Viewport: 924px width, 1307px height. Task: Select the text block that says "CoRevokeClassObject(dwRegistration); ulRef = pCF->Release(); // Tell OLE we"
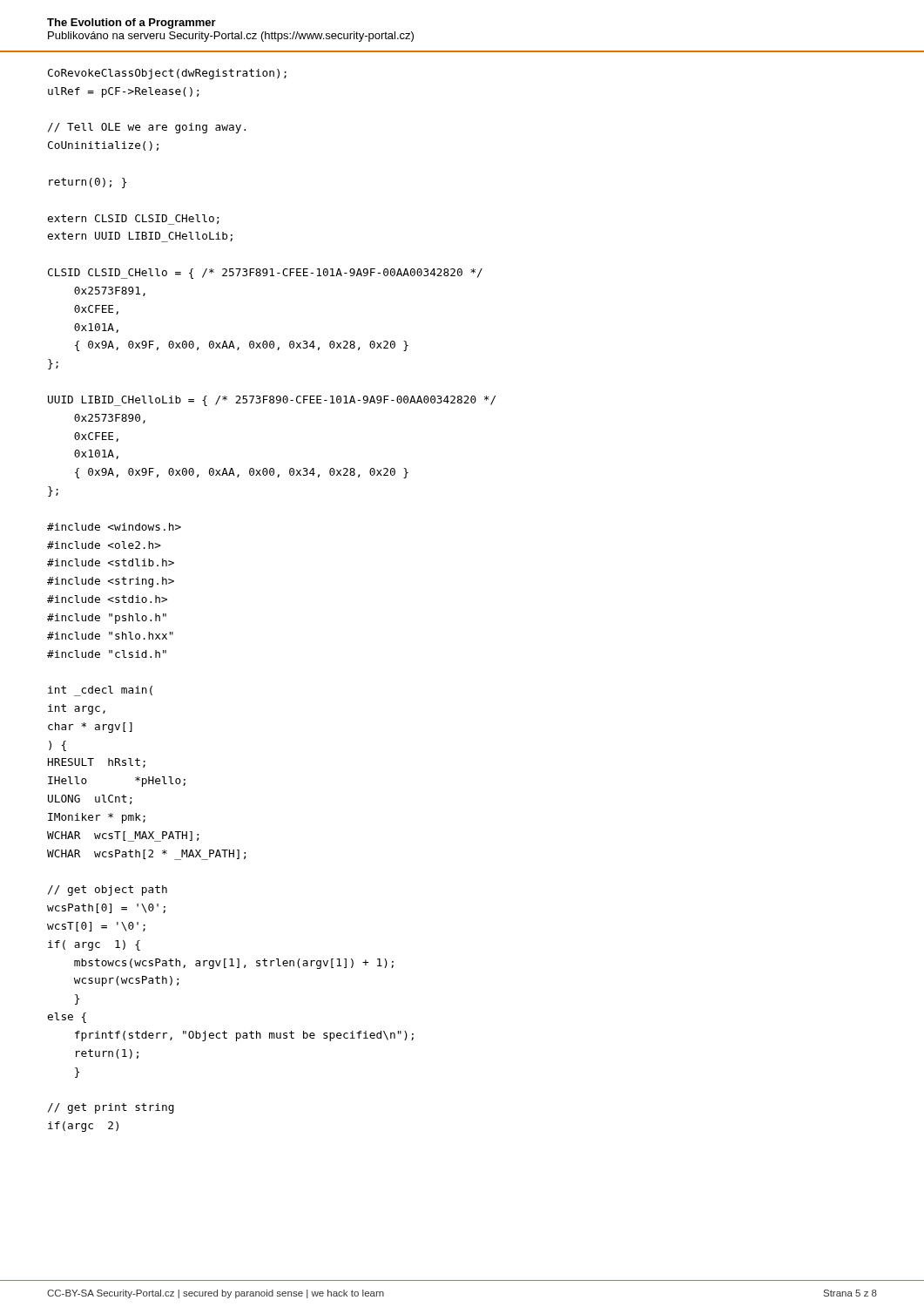pyautogui.click(x=167, y=74)
